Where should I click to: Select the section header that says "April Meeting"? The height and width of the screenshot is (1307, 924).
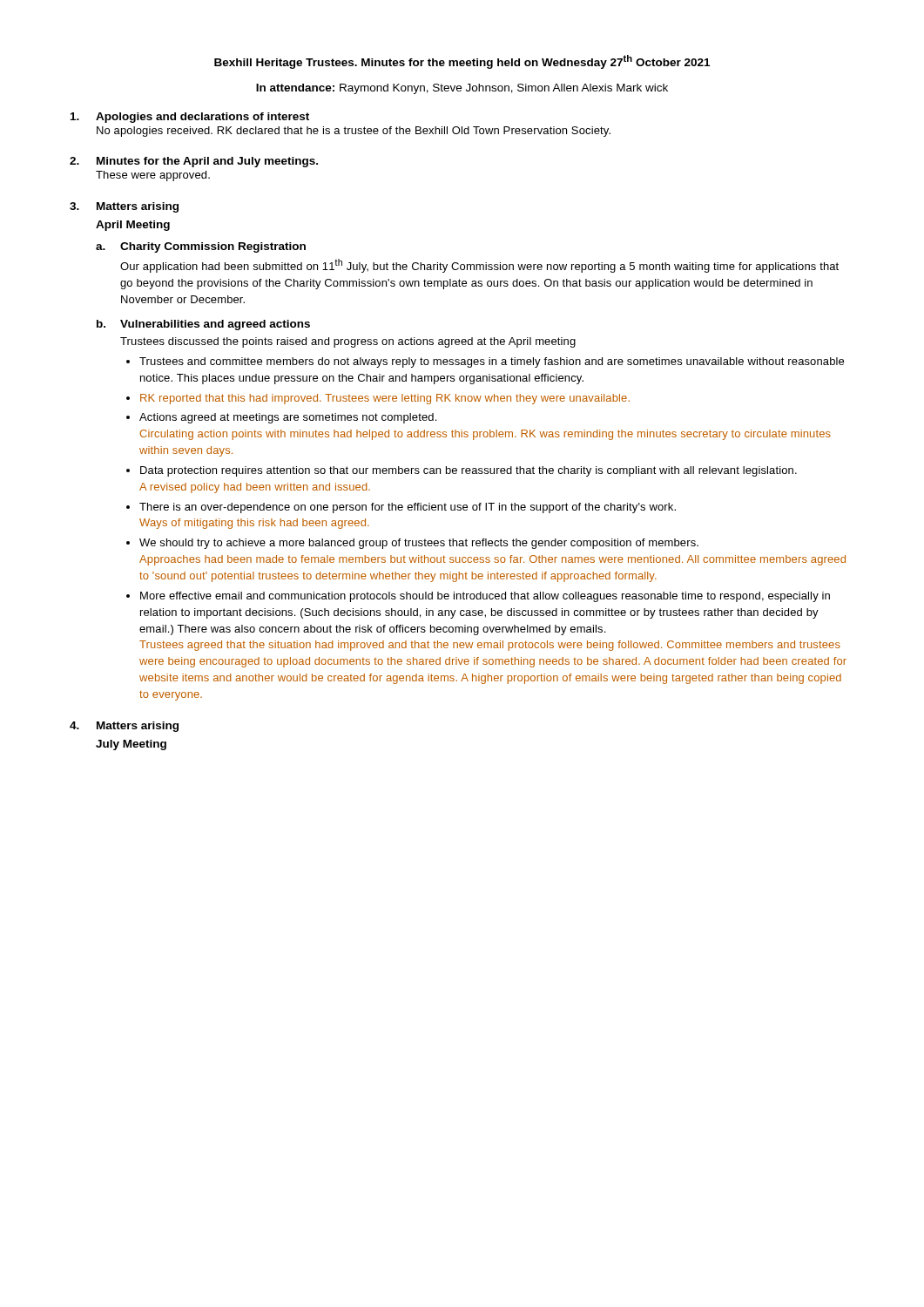click(133, 225)
